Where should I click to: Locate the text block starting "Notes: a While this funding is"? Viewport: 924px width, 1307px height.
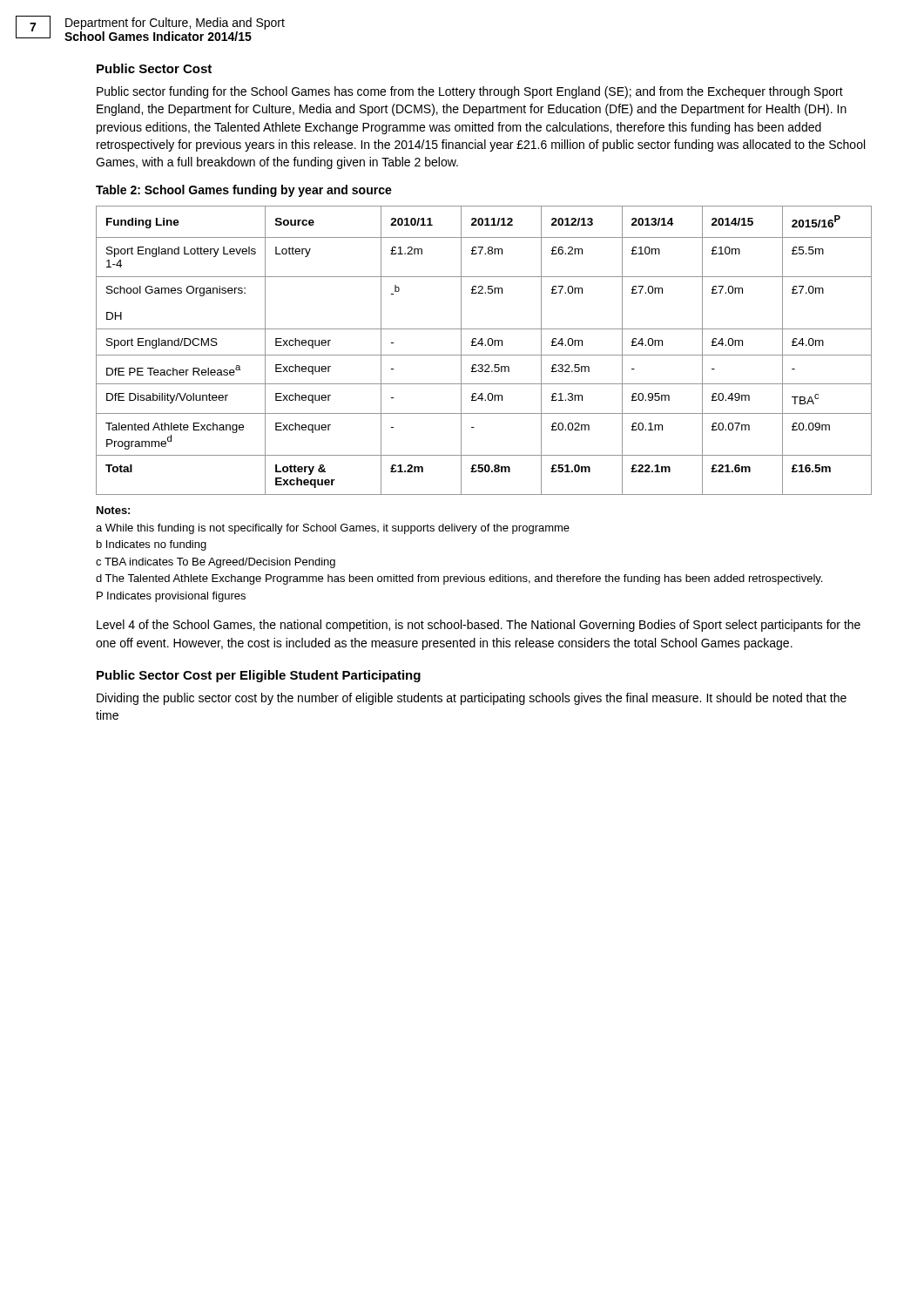[x=113, y=510]
